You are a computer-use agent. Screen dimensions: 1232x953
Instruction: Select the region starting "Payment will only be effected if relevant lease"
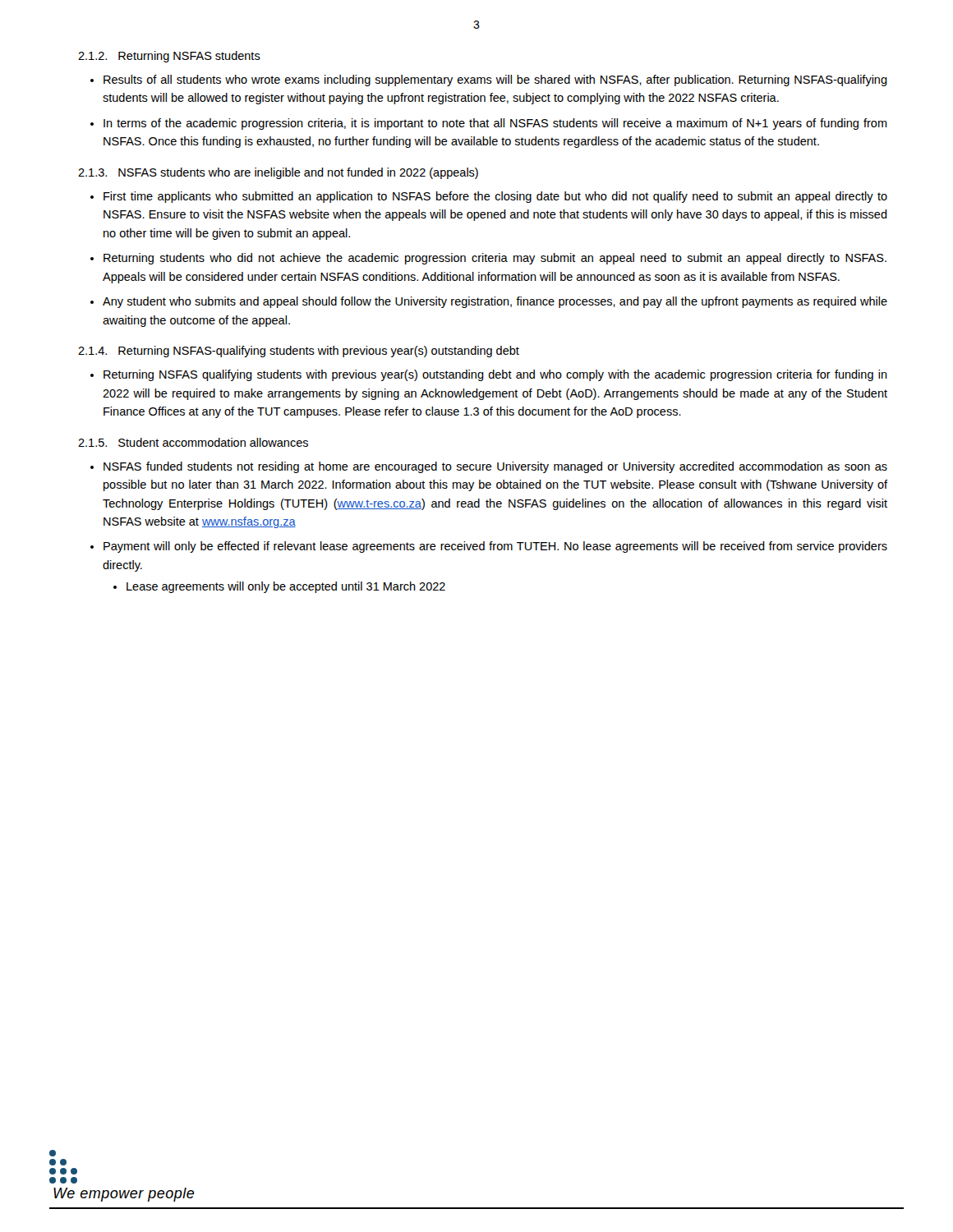(x=495, y=547)
